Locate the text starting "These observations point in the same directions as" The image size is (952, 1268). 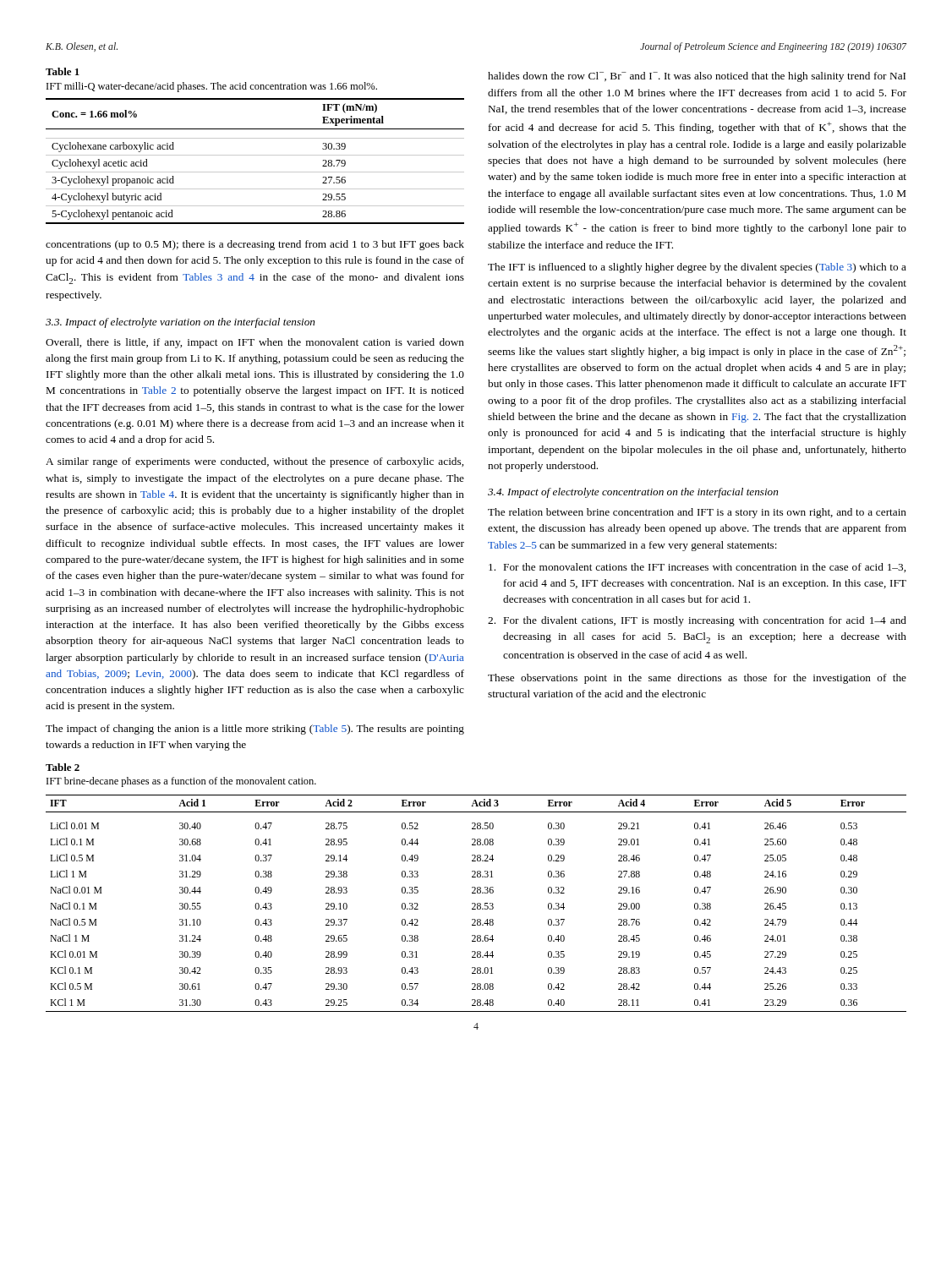pyautogui.click(x=697, y=686)
